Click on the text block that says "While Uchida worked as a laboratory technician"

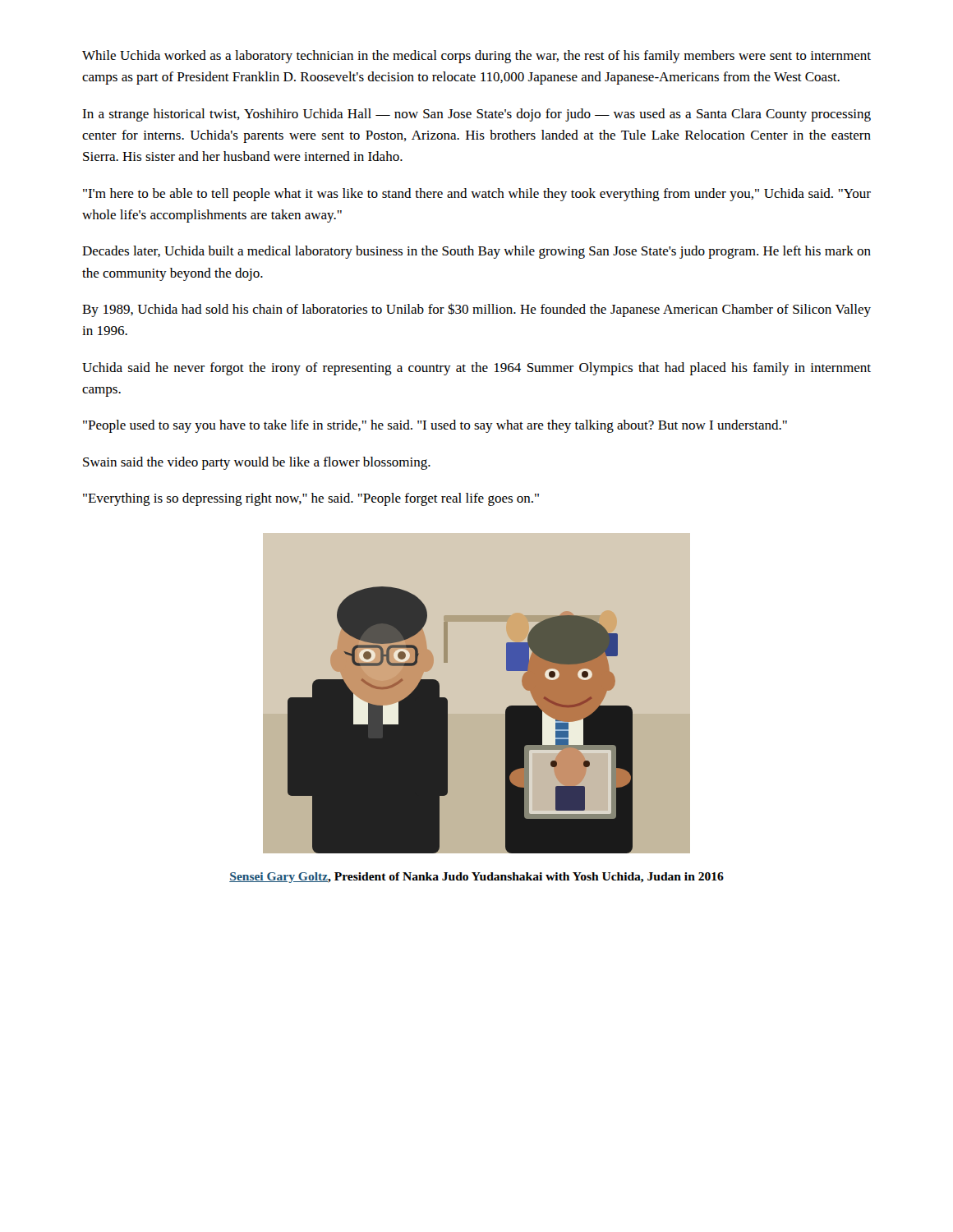click(476, 66)
